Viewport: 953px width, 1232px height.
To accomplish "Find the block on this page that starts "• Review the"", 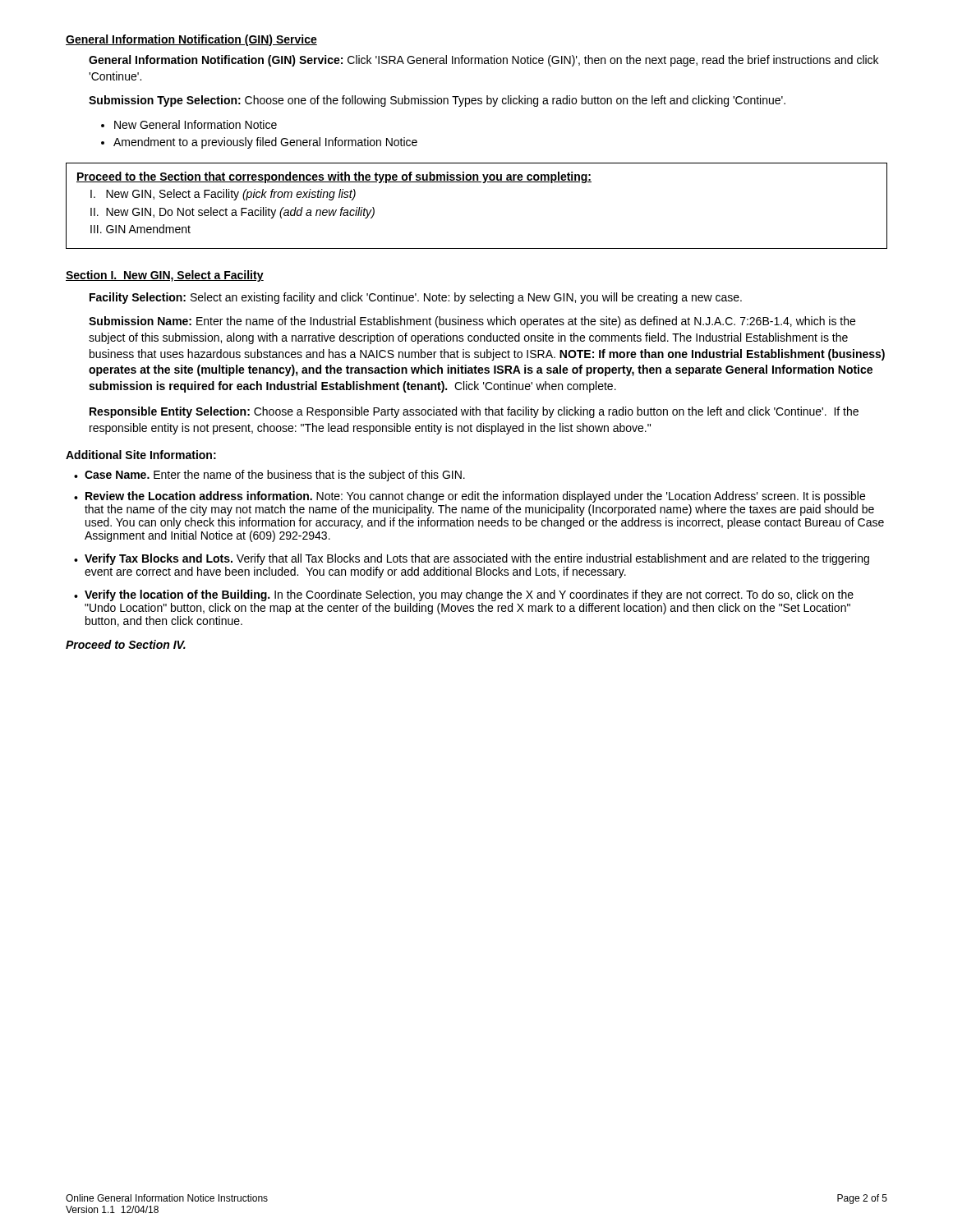I will click(x=481, y=515).
